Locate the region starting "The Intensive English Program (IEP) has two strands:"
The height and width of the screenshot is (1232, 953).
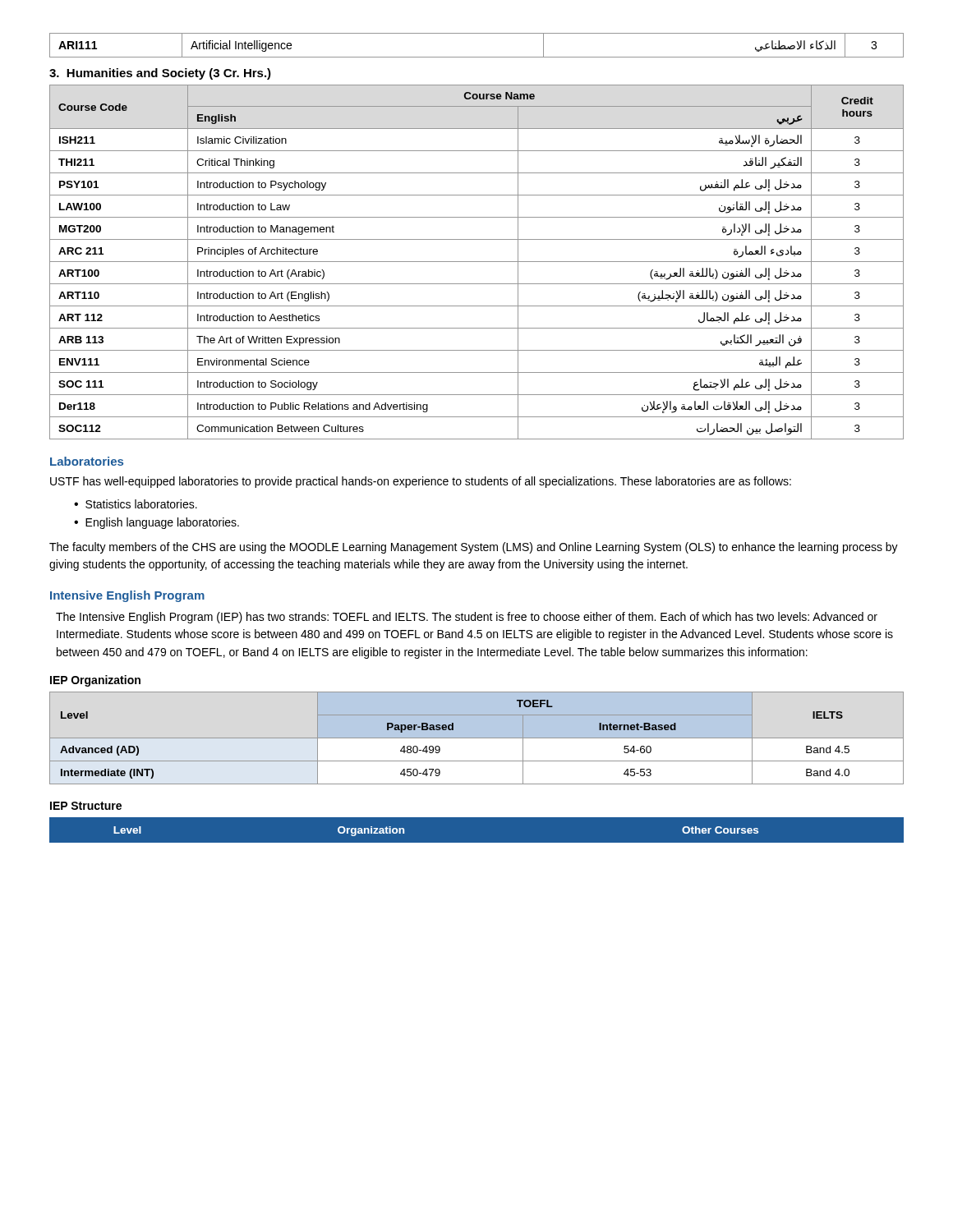(x=474, y=634)
